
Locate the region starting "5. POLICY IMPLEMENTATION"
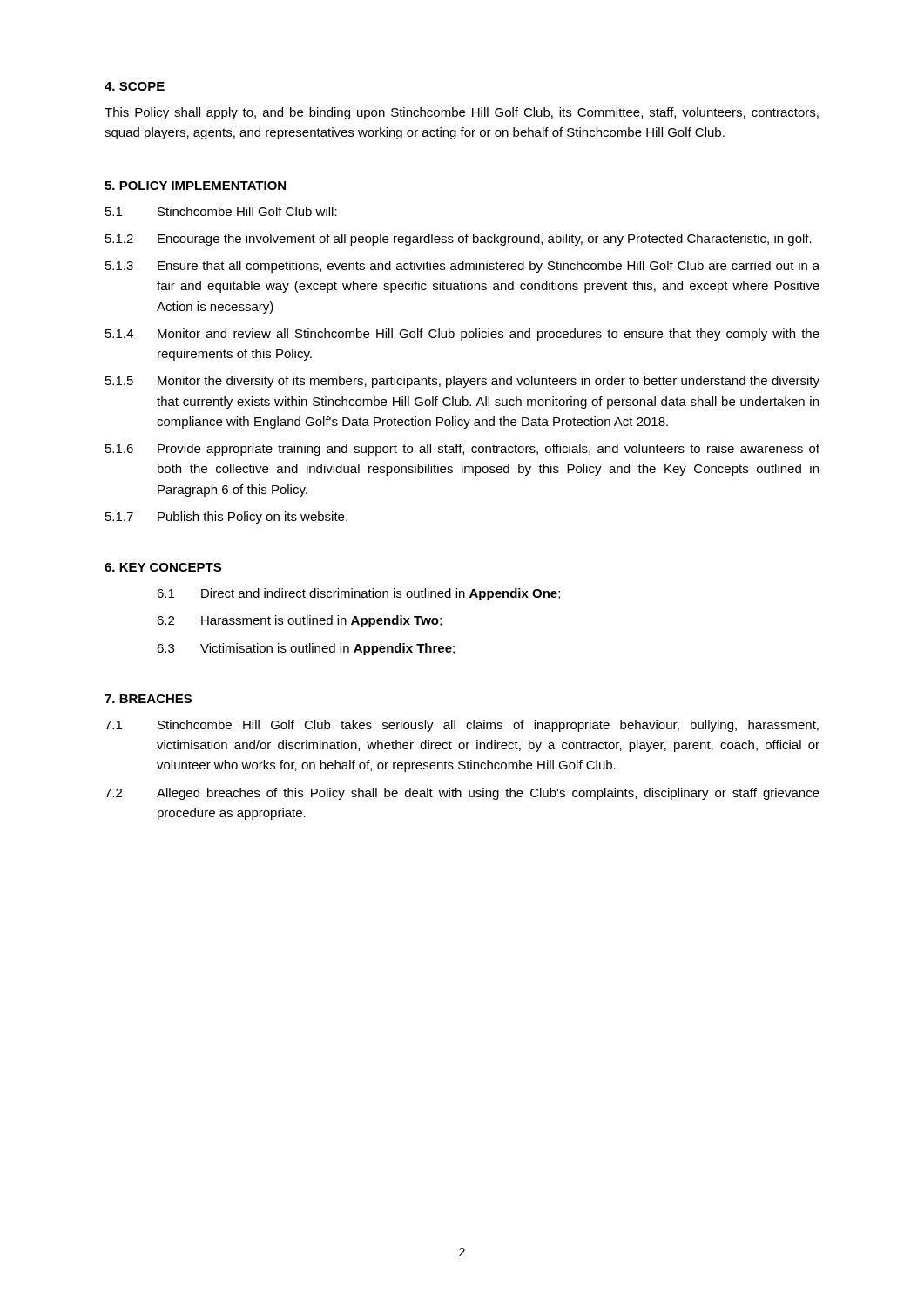click(x=196, y=185)
